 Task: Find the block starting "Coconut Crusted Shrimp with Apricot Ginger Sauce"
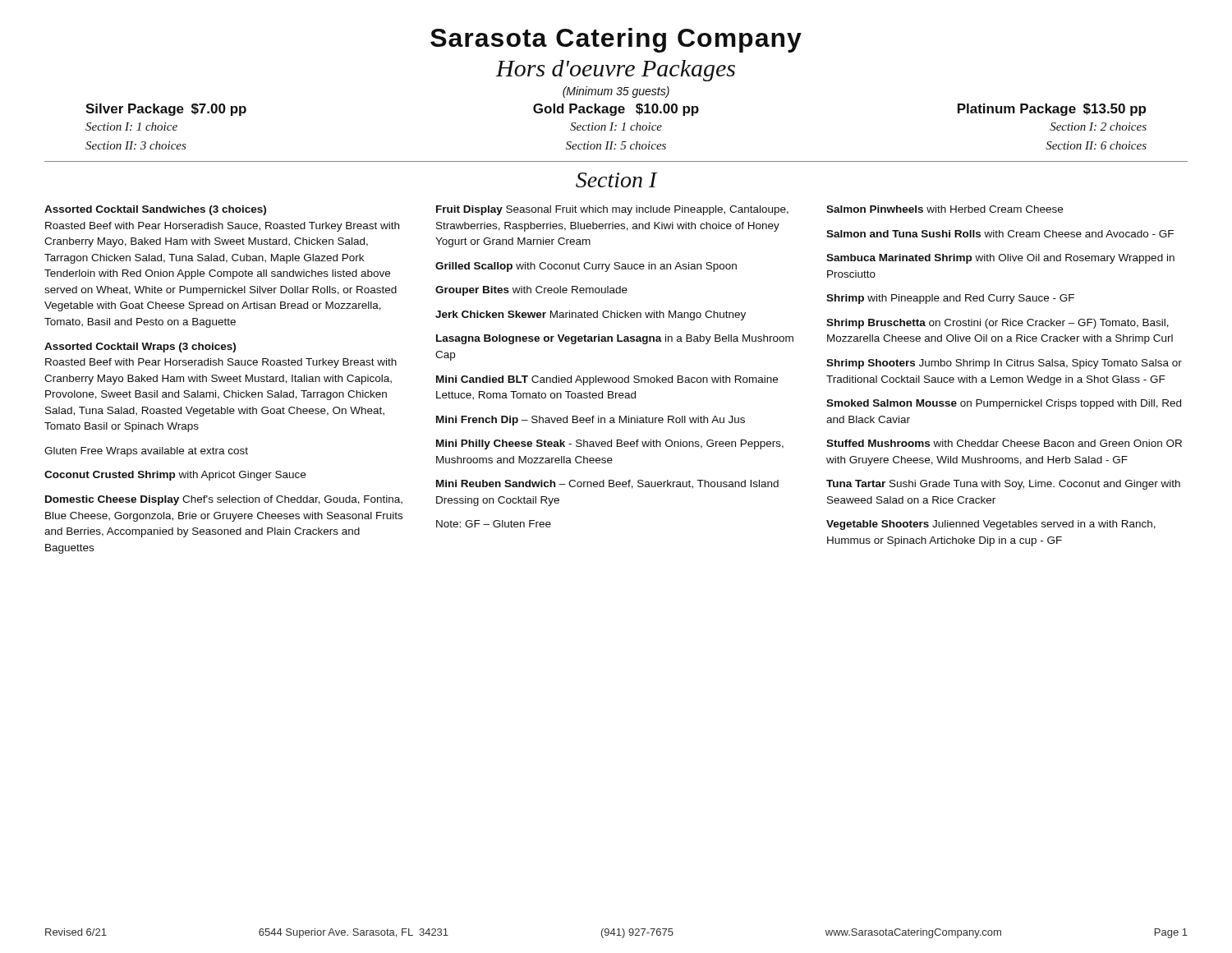pos(175,475)
